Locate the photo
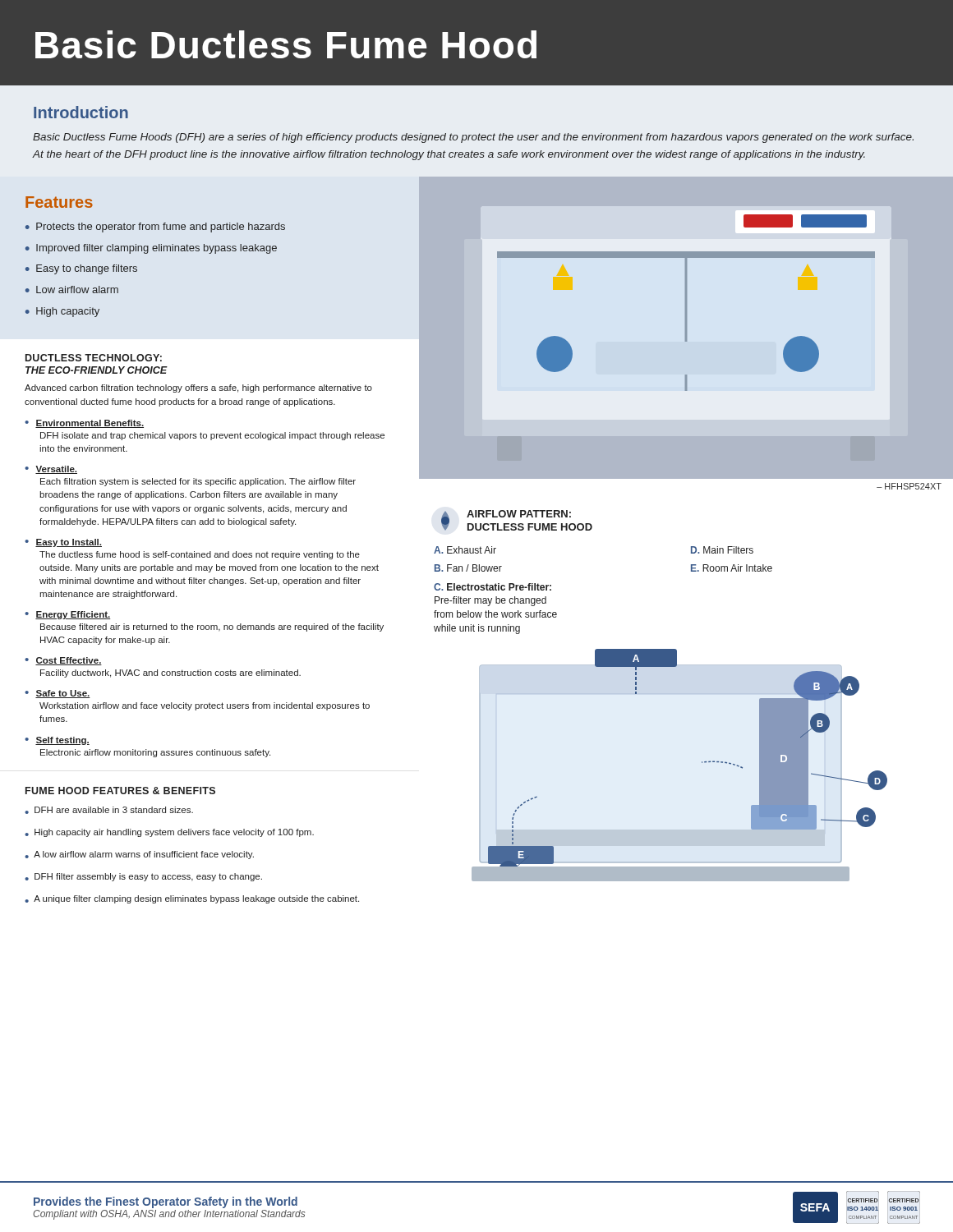This screenshot has width=953, height=1232. click(686, 328)
